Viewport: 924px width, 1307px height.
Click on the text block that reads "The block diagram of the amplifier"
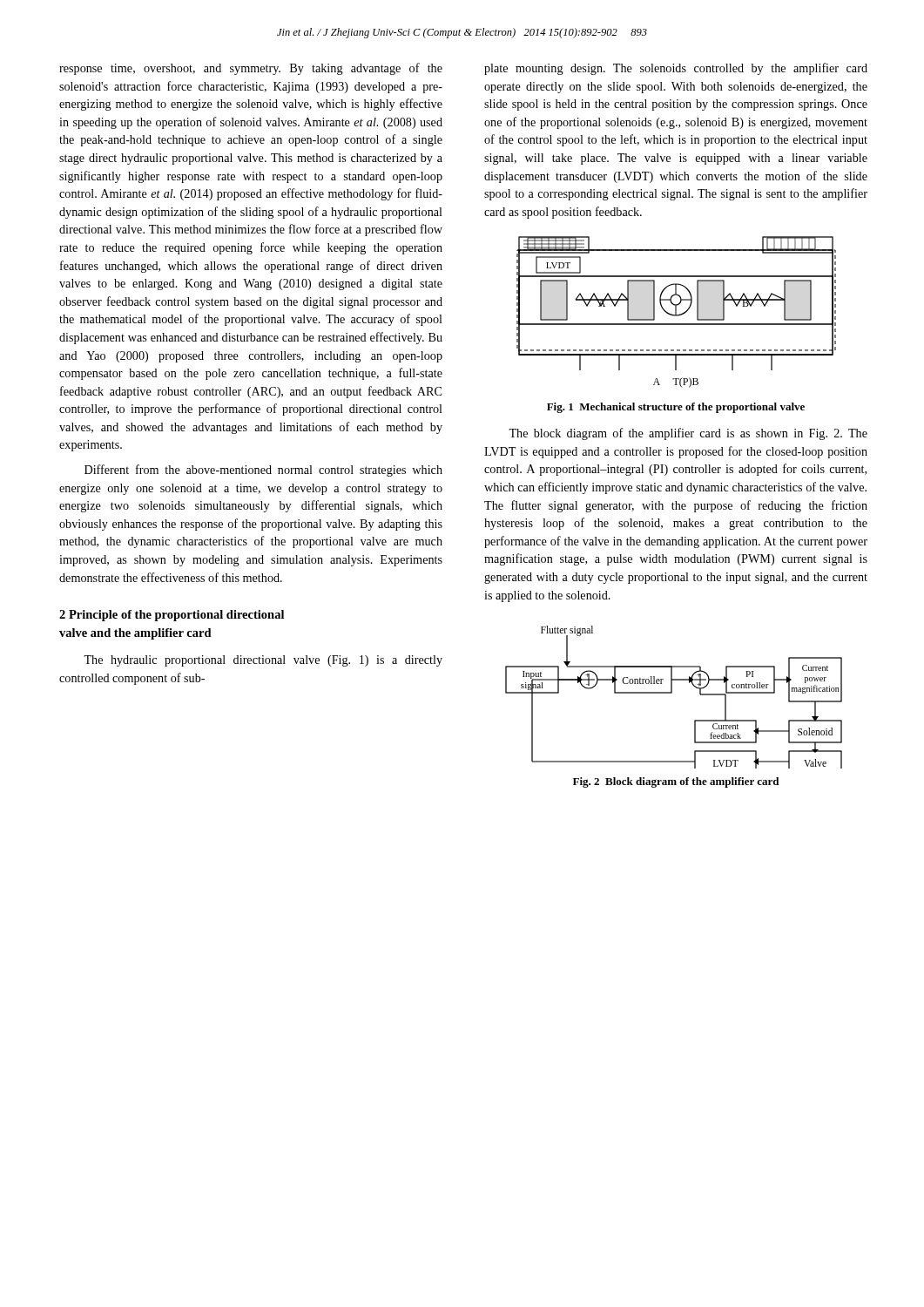tap(676, 514)
